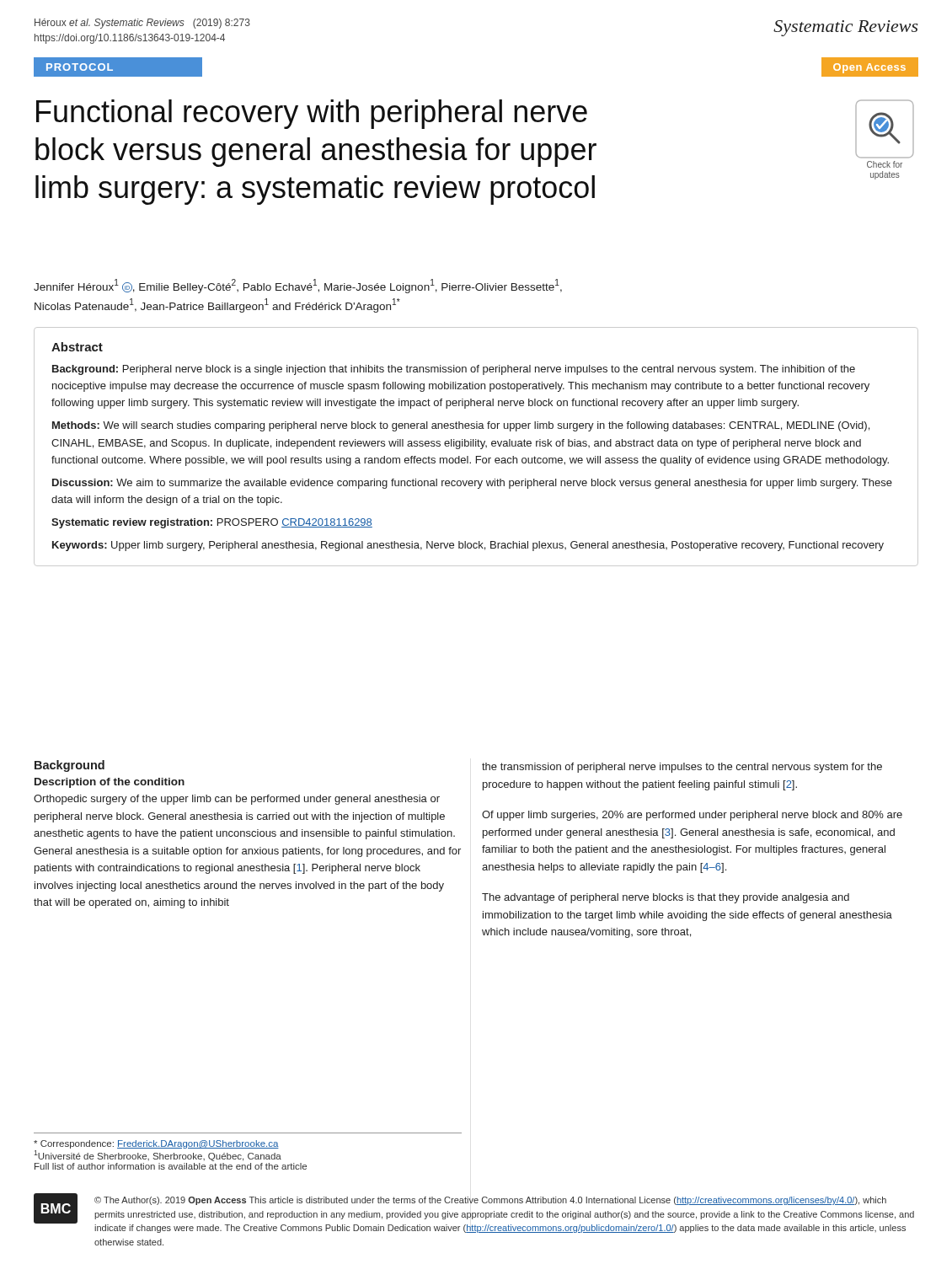Click on the text block that says "the transmission of"
The width and height of the screenshot is (952, 1264).
click(x=682, y=775)
